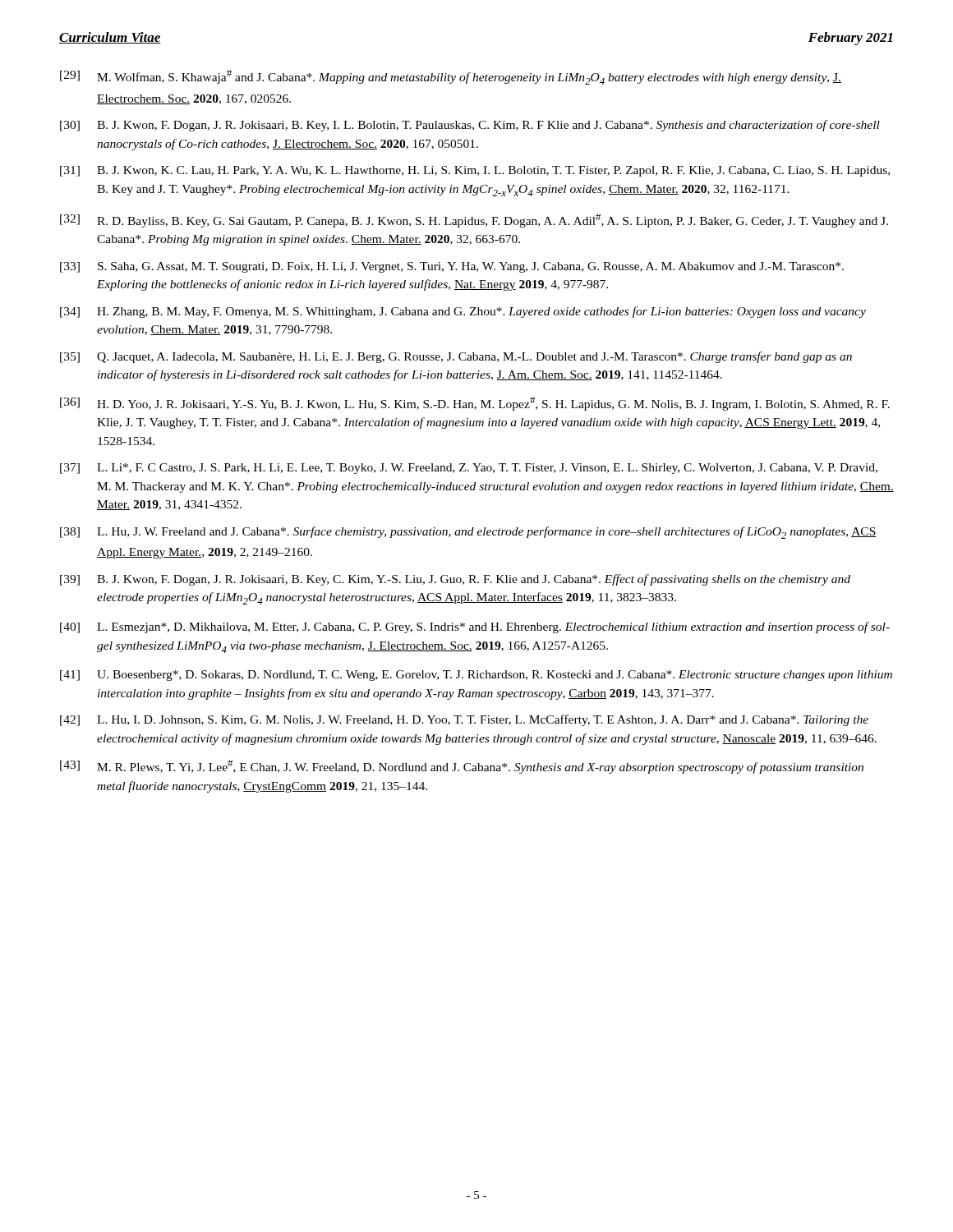This screenshot has height=1232, width=953.
Task: Locate the block of text that opens with "[35] Q. Jacquet, A. Iadecola,"
Action: 476,366
